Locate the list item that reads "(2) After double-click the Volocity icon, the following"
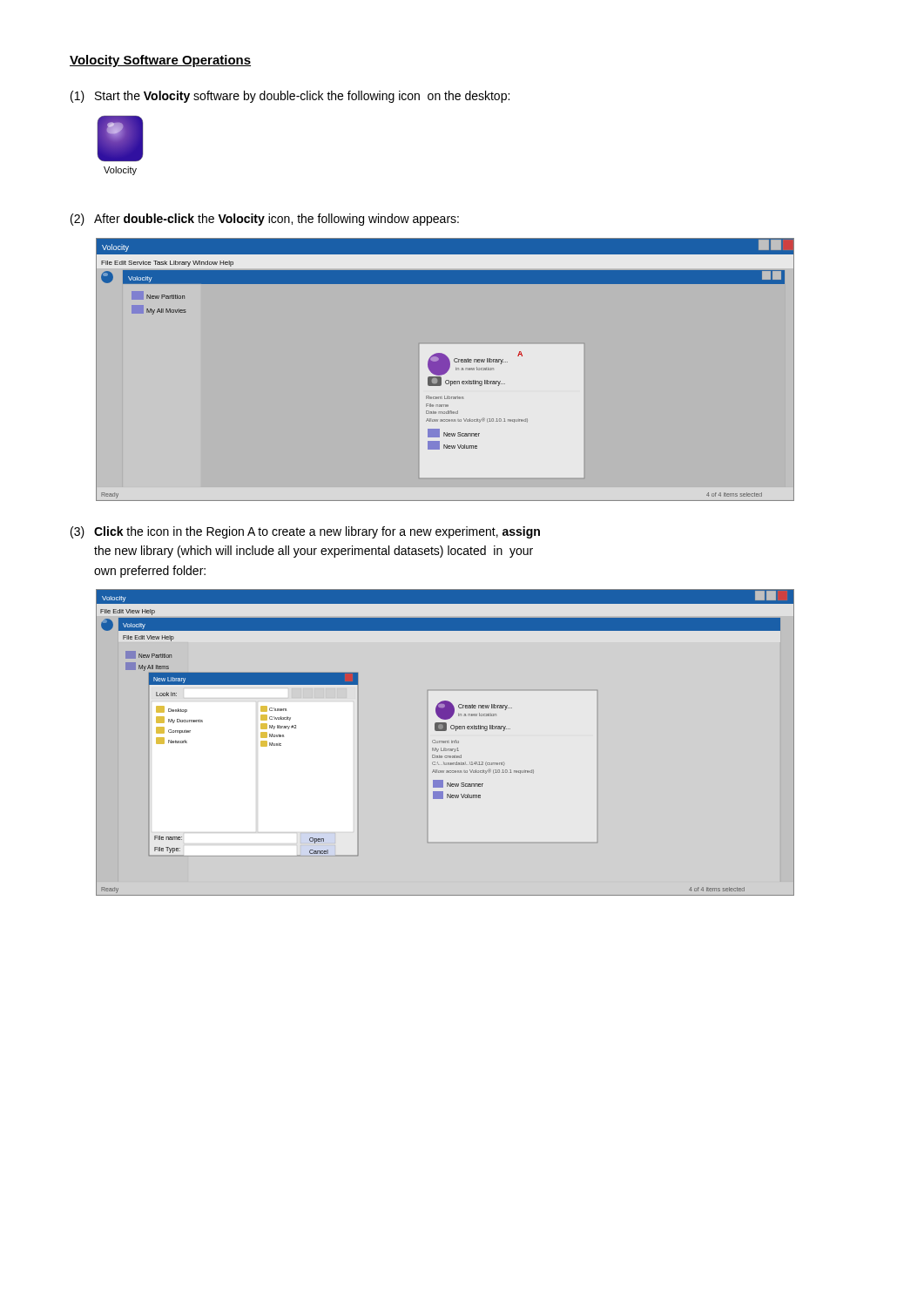Screen dimensions: 1307x924 coord(265,219)
